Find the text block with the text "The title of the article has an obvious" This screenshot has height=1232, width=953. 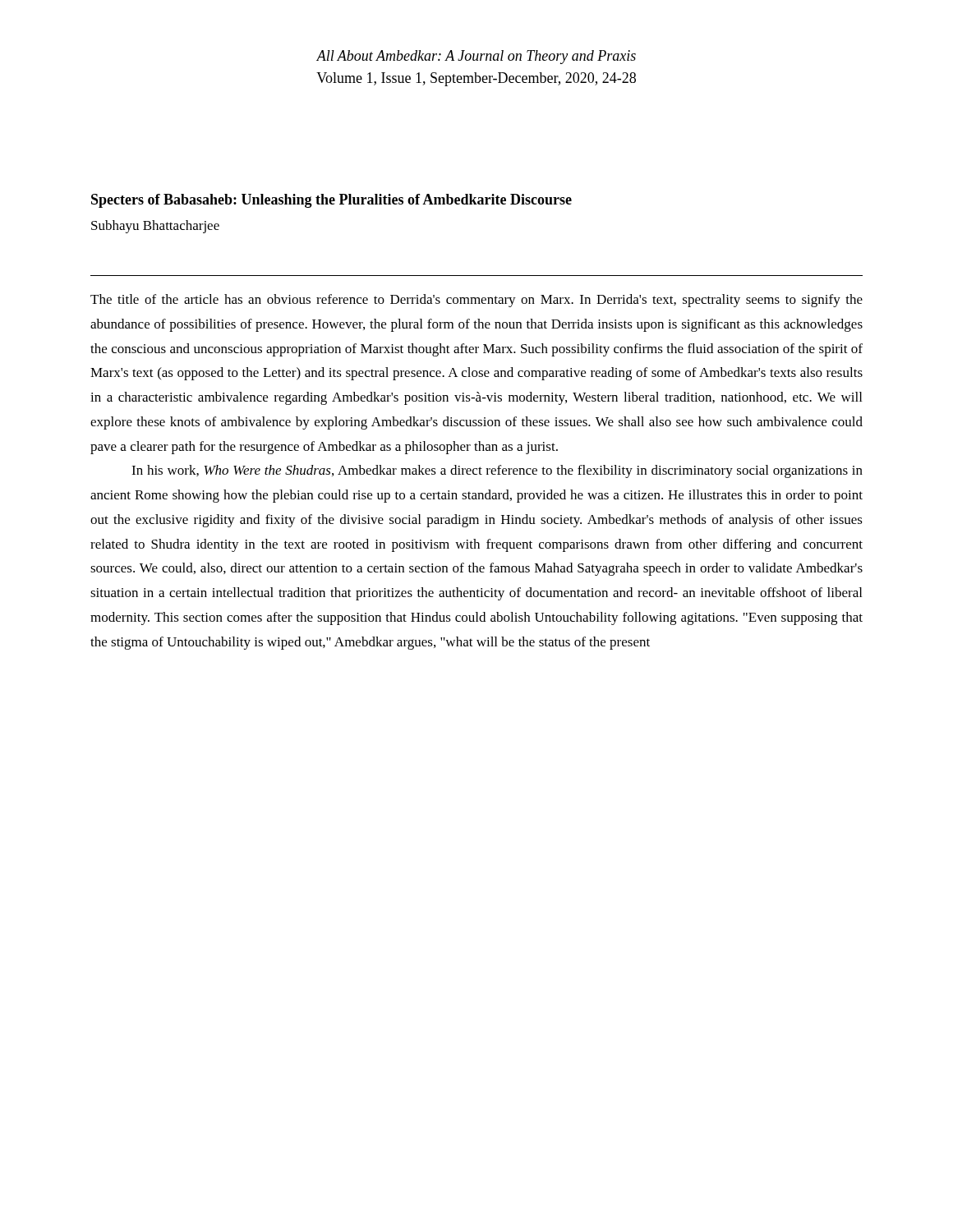click(476, 471)
